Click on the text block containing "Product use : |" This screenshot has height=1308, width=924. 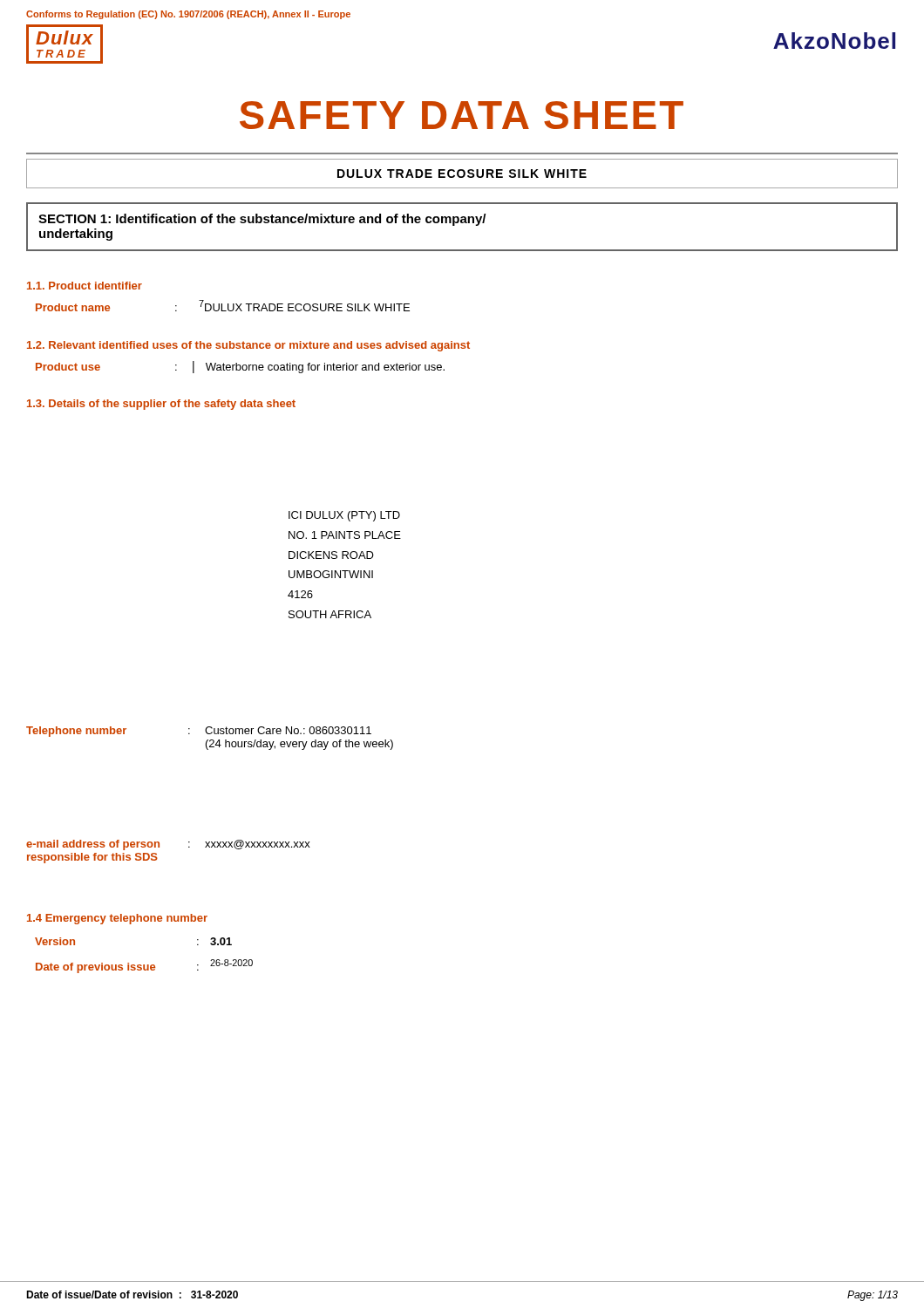pyautogui.click(x=240, y=366)
